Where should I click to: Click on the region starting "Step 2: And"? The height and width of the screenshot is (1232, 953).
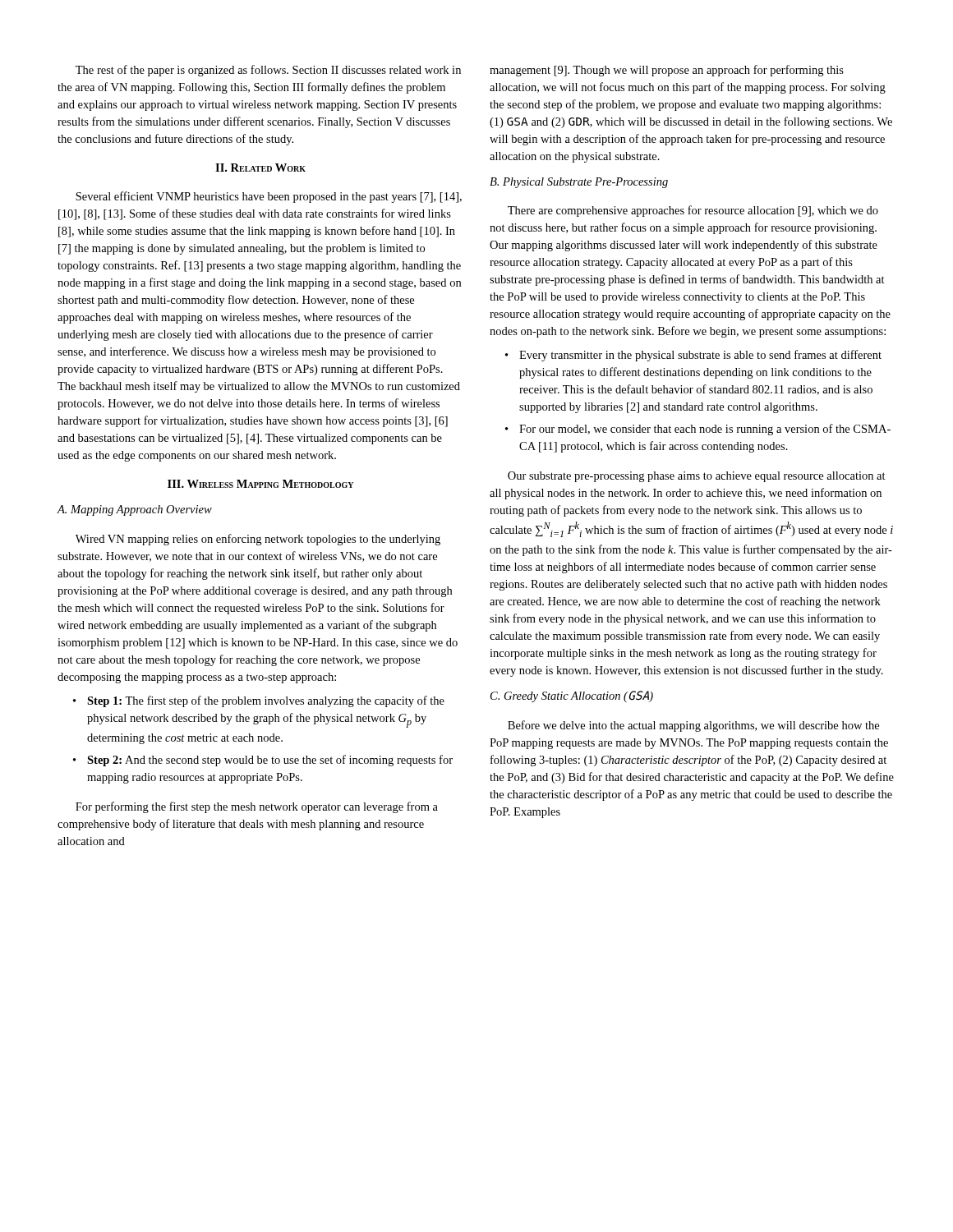tap(268, 769)
